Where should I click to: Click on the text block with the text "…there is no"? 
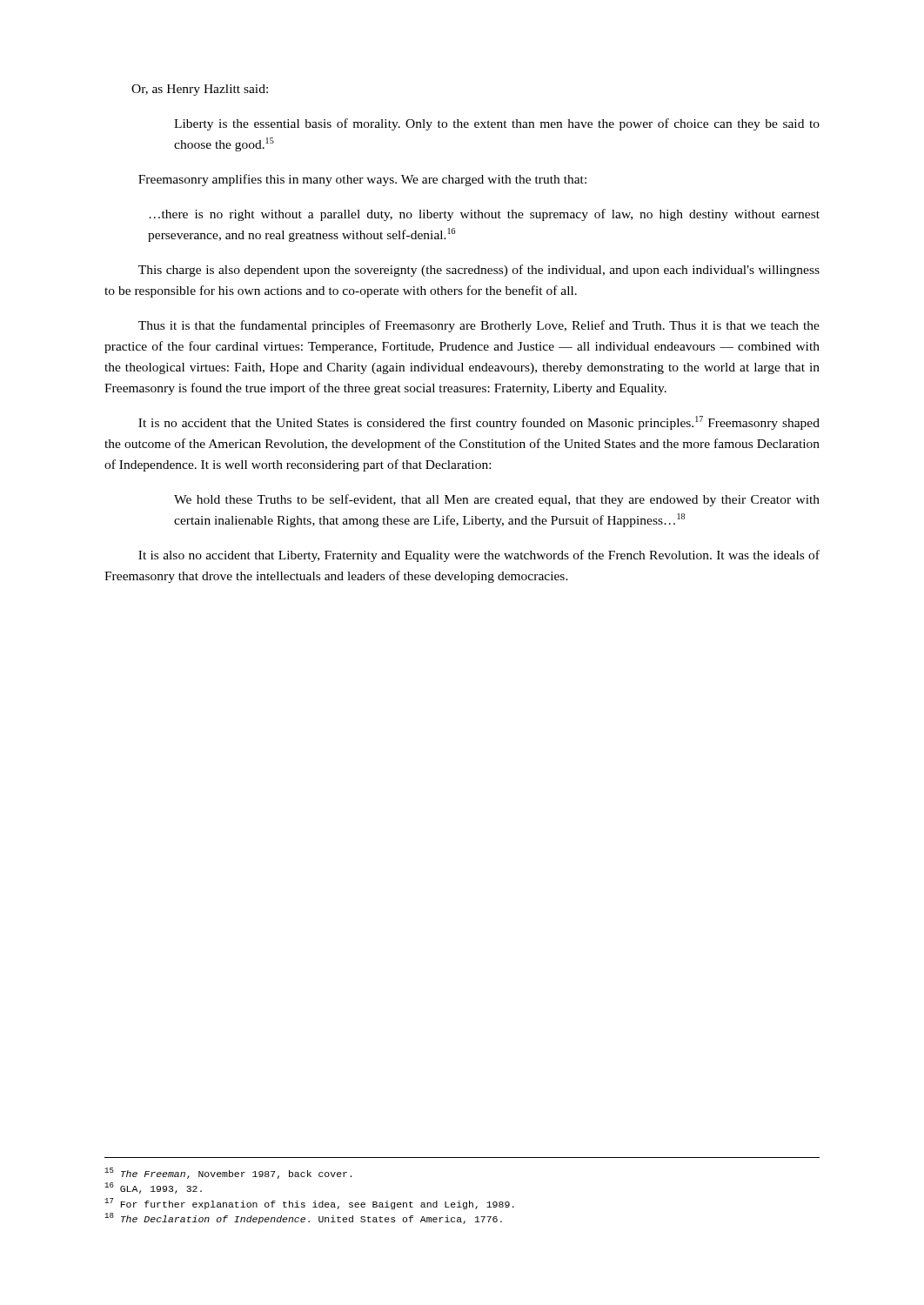point(484,224)
